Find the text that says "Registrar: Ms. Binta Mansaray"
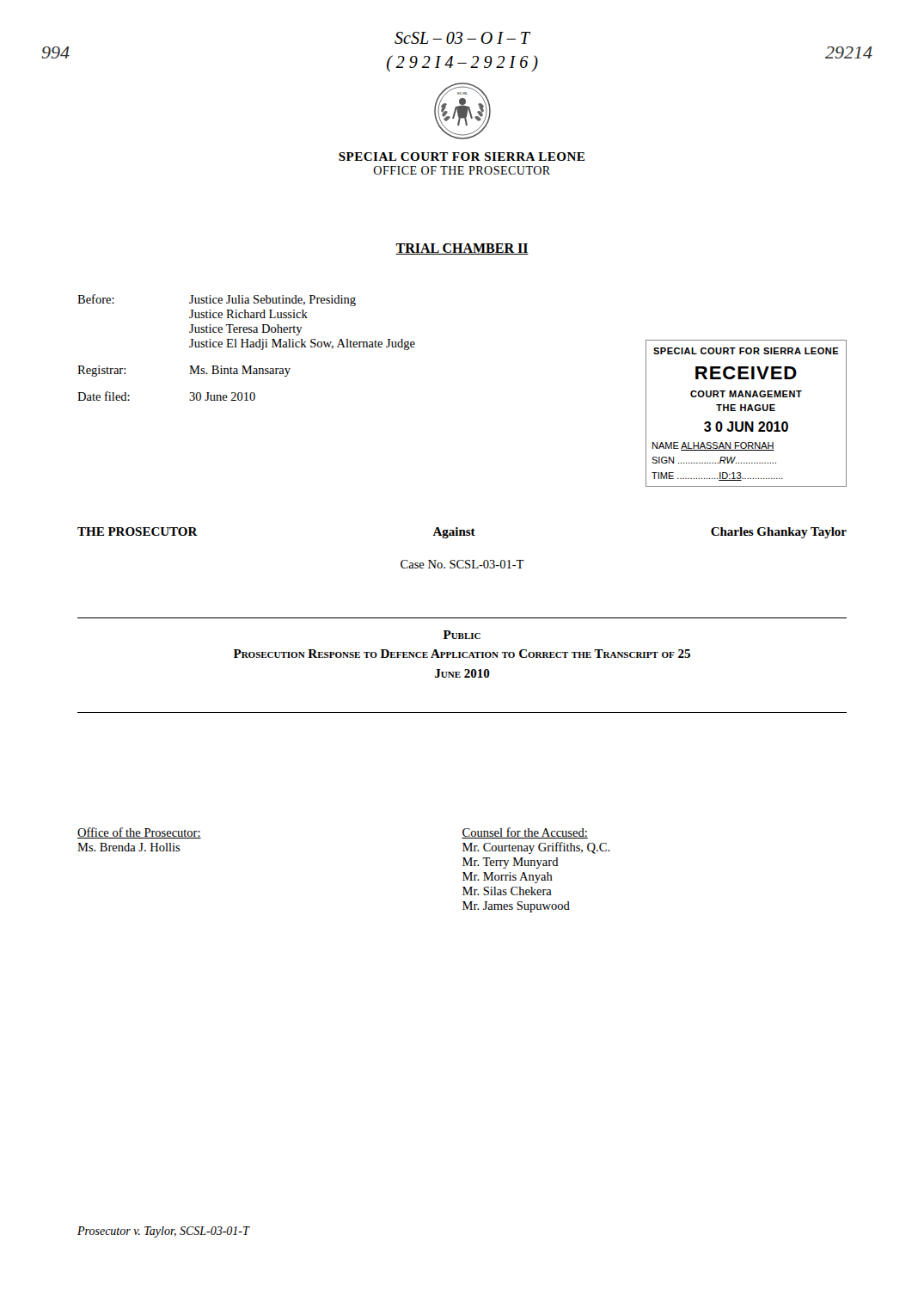 pos(99,370)
